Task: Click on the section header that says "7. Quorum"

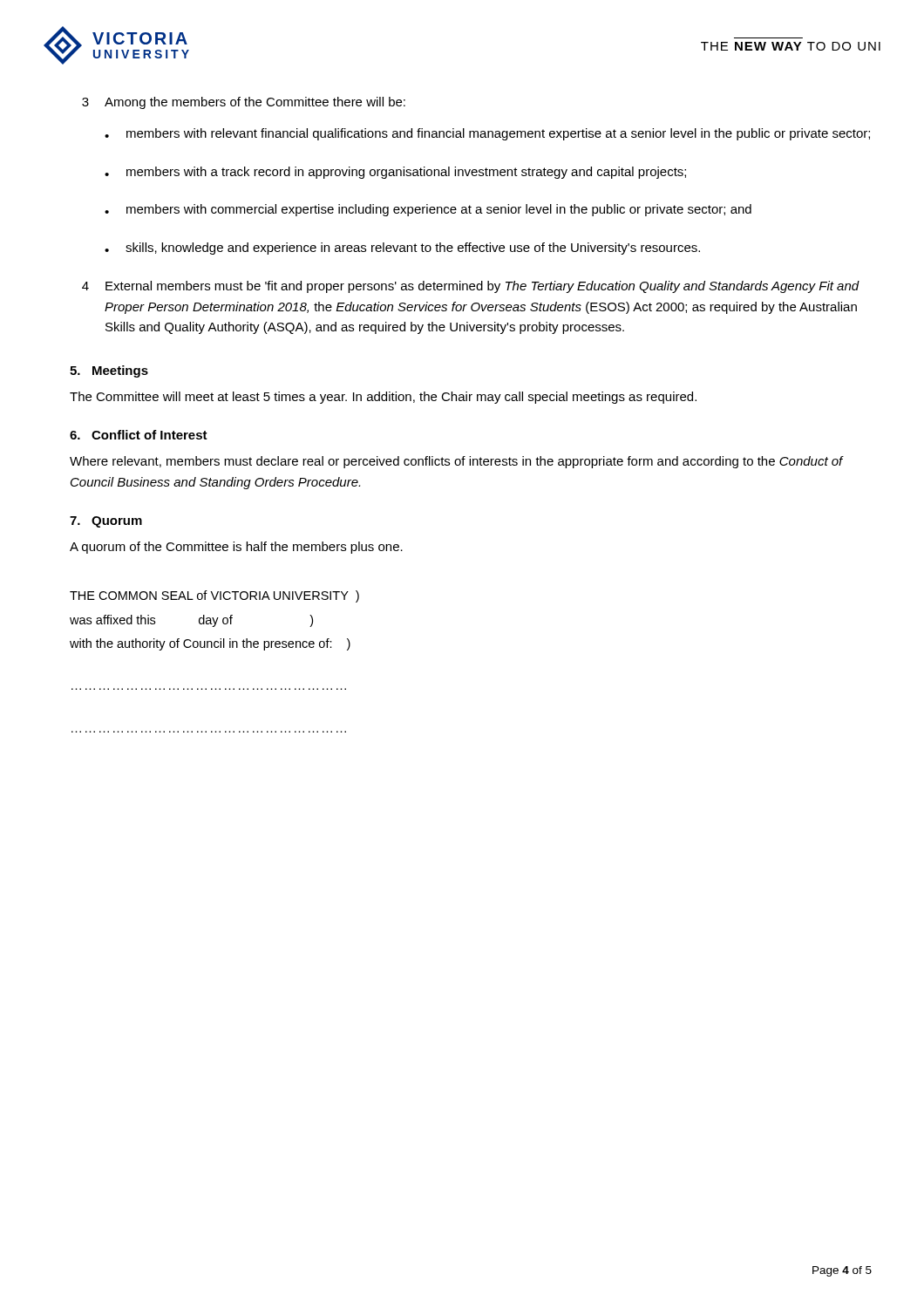Action: (106, 520)
